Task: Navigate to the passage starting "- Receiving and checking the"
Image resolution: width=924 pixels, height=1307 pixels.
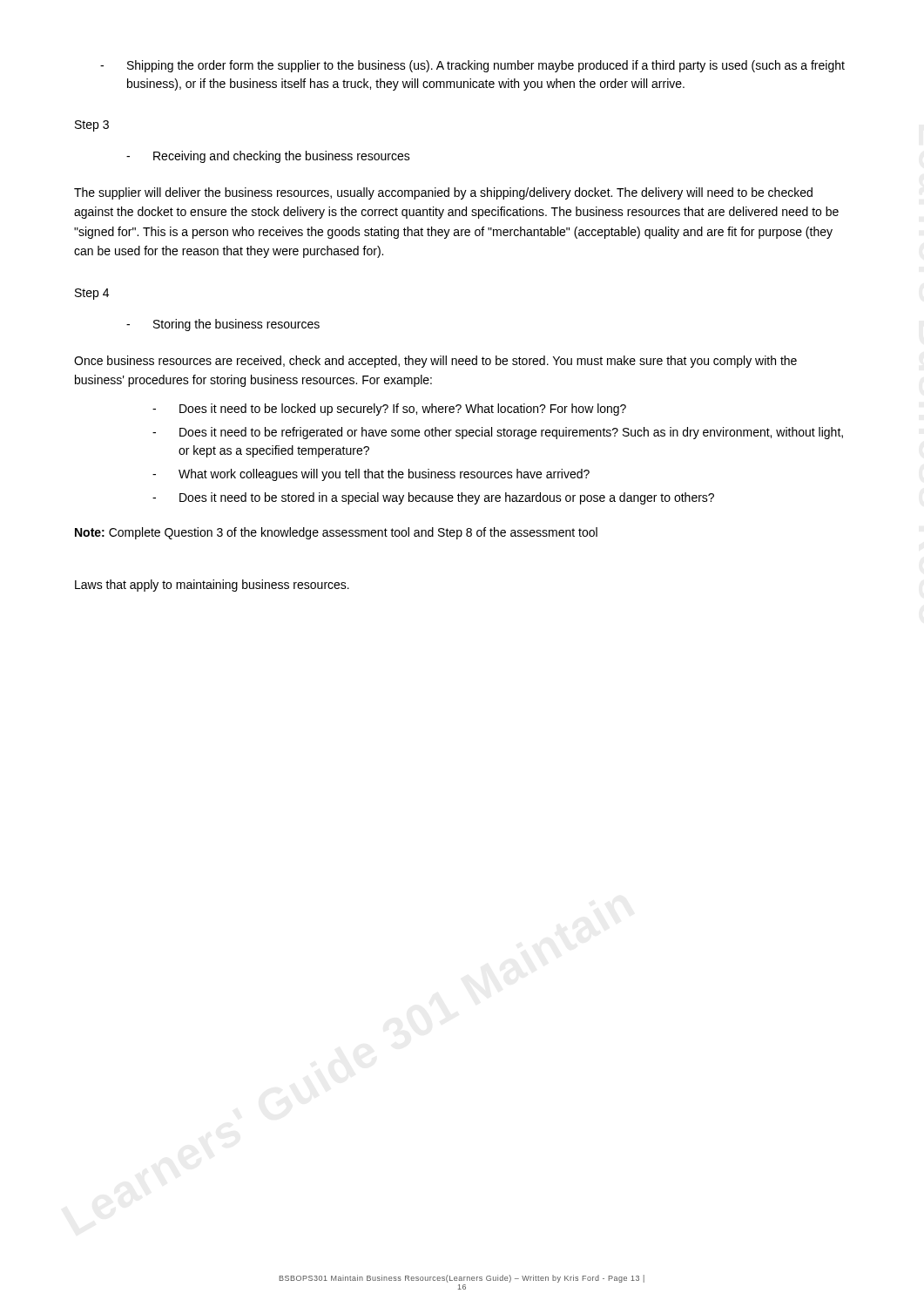Action: pos(268,157)
